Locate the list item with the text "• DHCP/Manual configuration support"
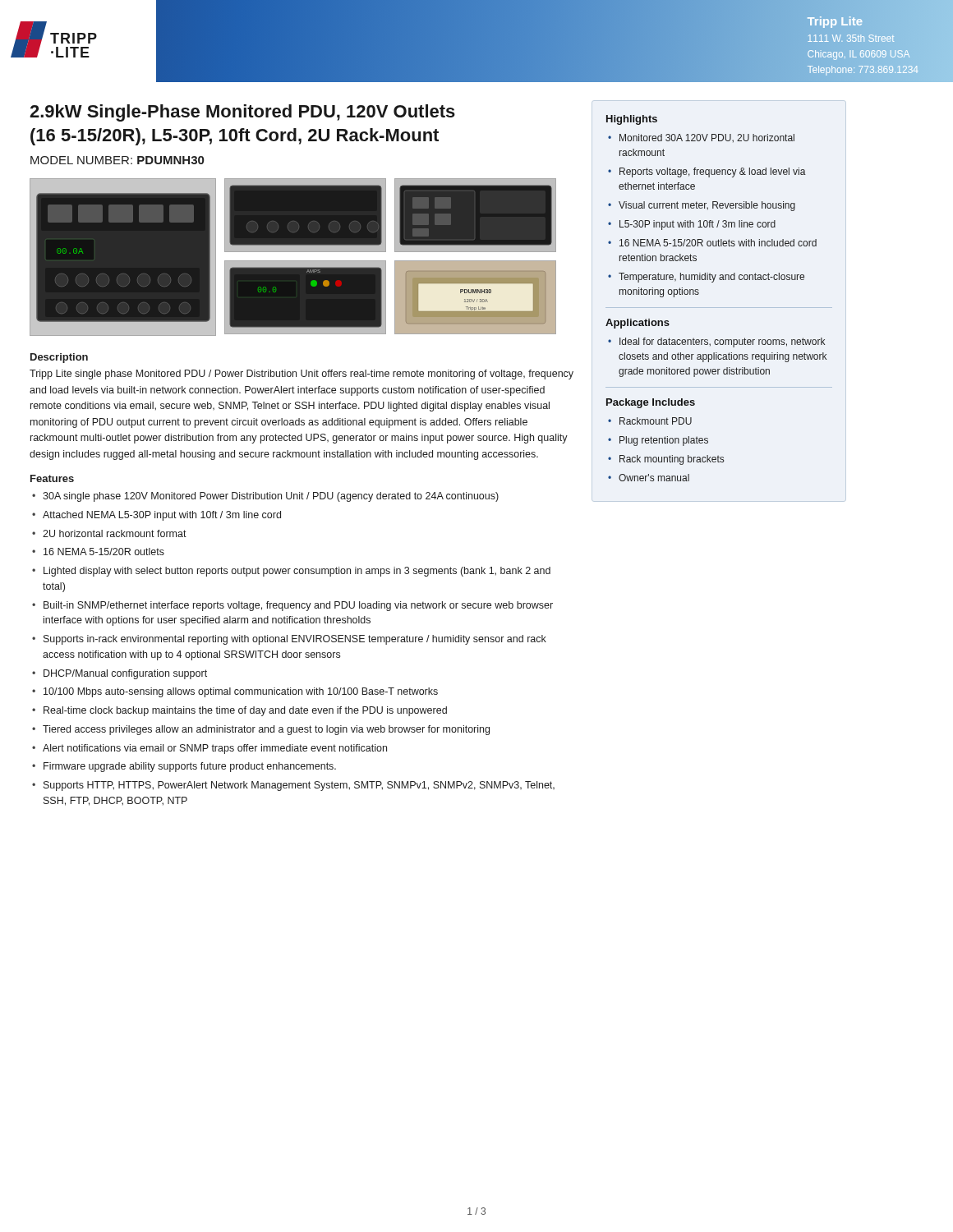 coord(120,674)
